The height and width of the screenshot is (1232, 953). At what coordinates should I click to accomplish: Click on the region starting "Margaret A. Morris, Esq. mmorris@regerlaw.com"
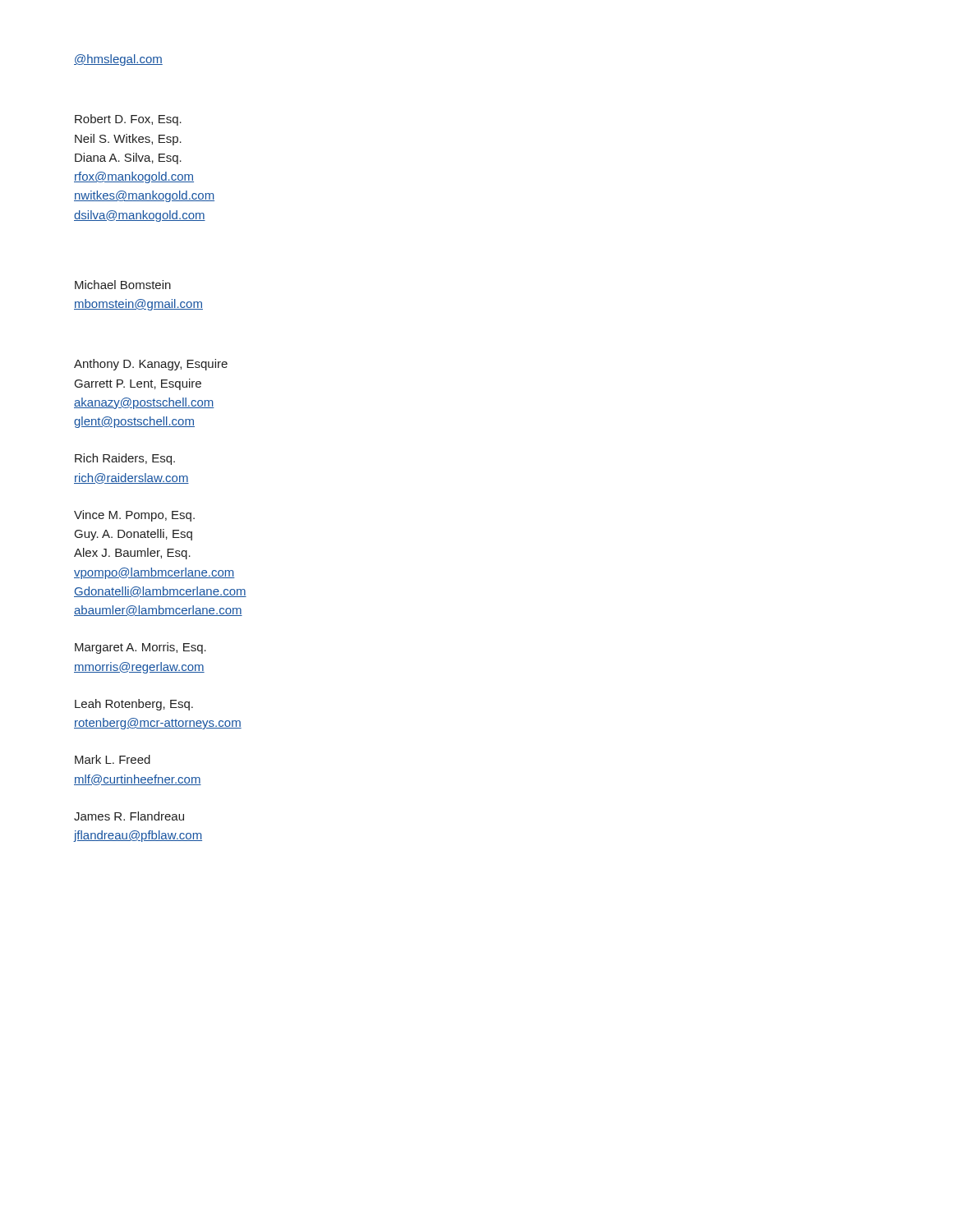pyautogui.click(x=140, y=657)
